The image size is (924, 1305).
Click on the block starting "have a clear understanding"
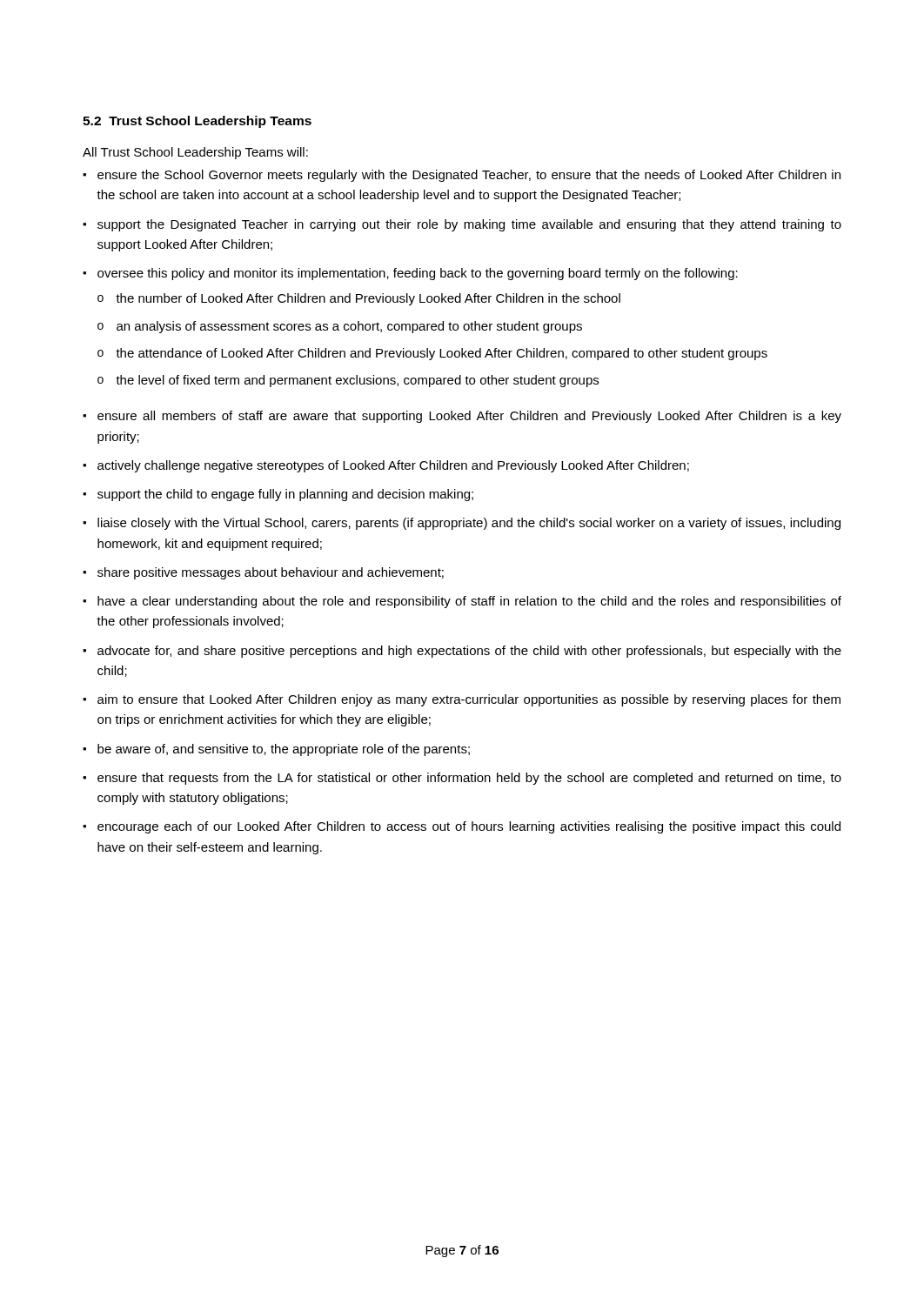(469, 611)
